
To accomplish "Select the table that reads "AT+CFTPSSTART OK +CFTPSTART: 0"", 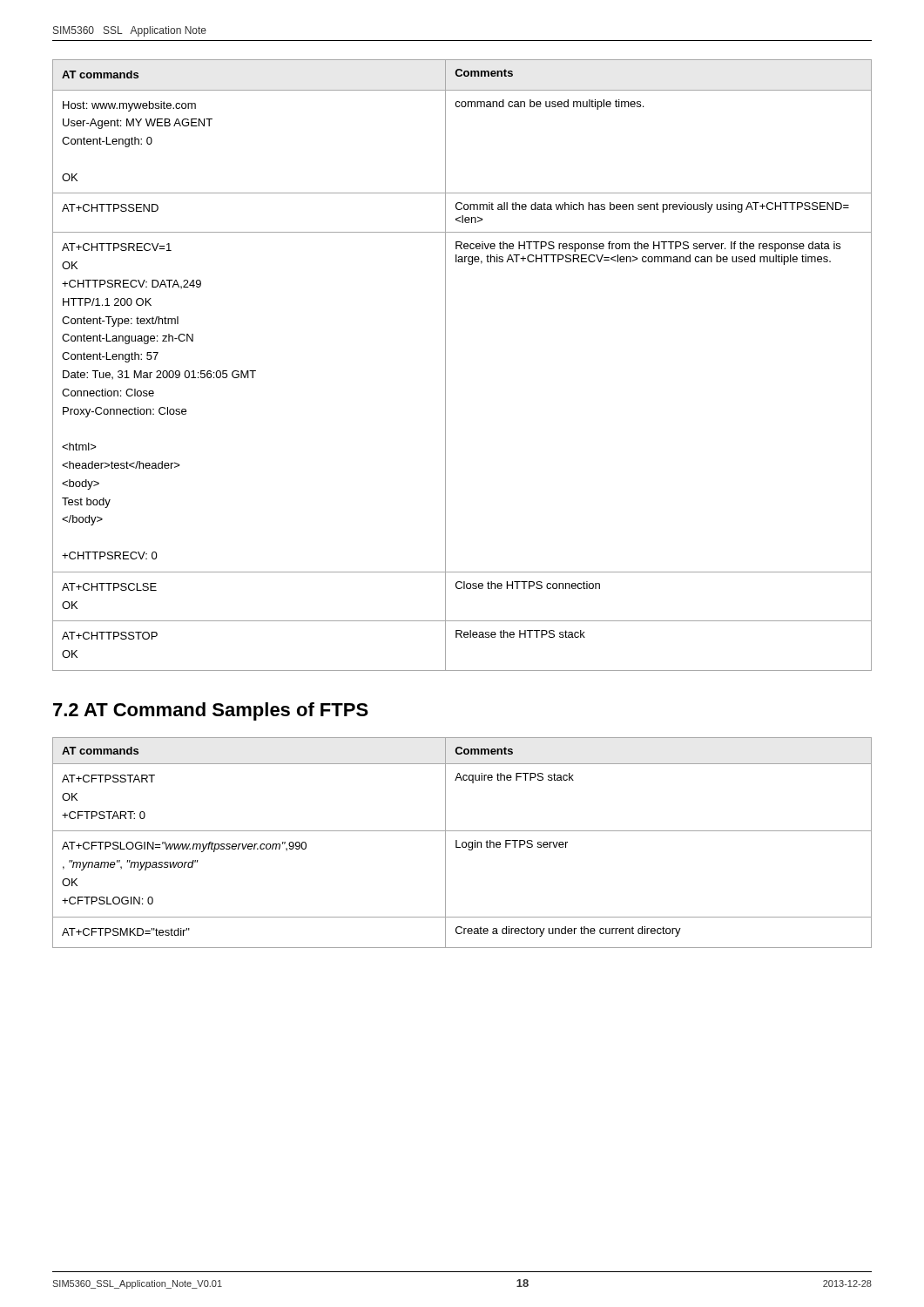I will pos(462,843).
